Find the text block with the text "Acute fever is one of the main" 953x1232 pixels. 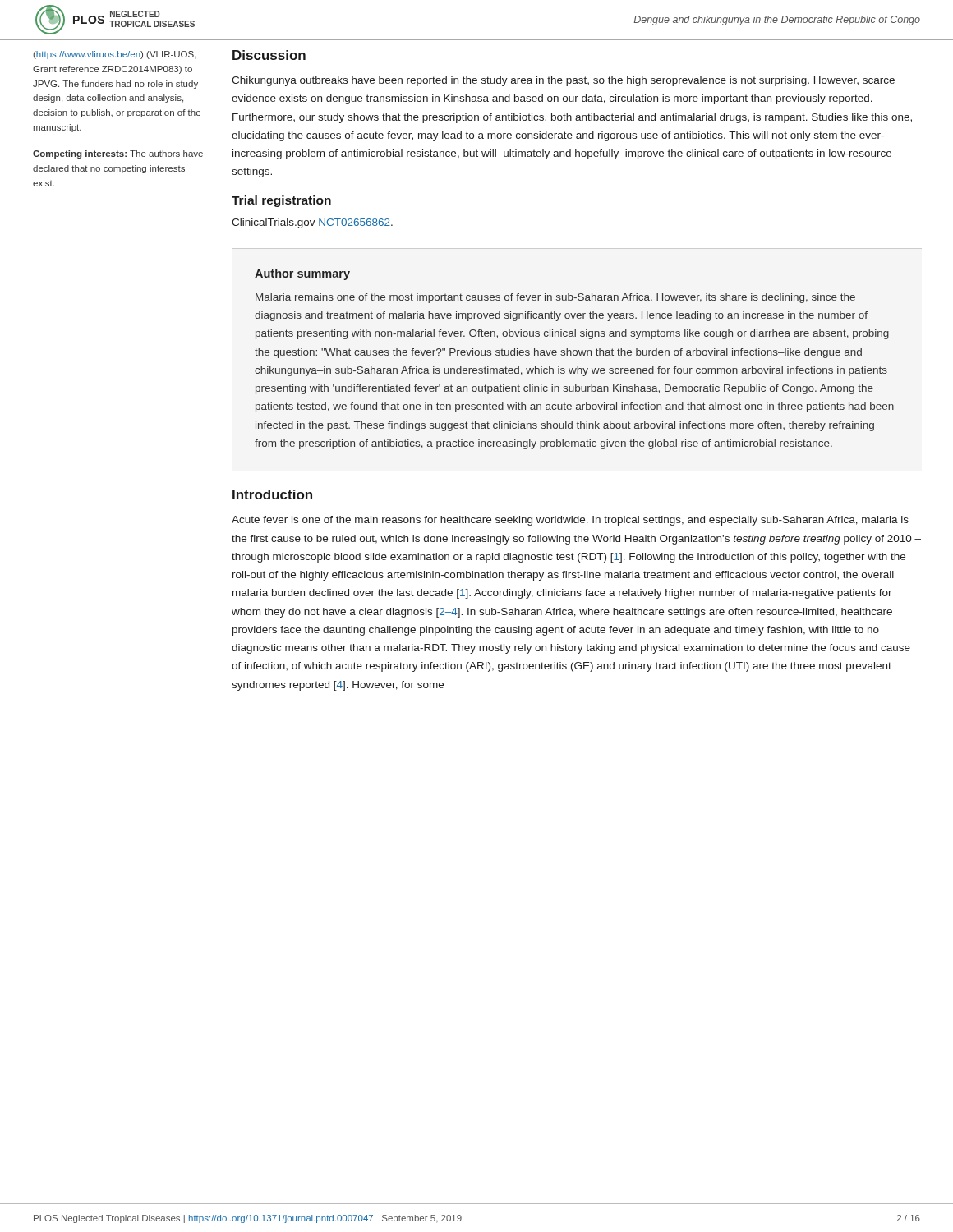pos(576,602)
